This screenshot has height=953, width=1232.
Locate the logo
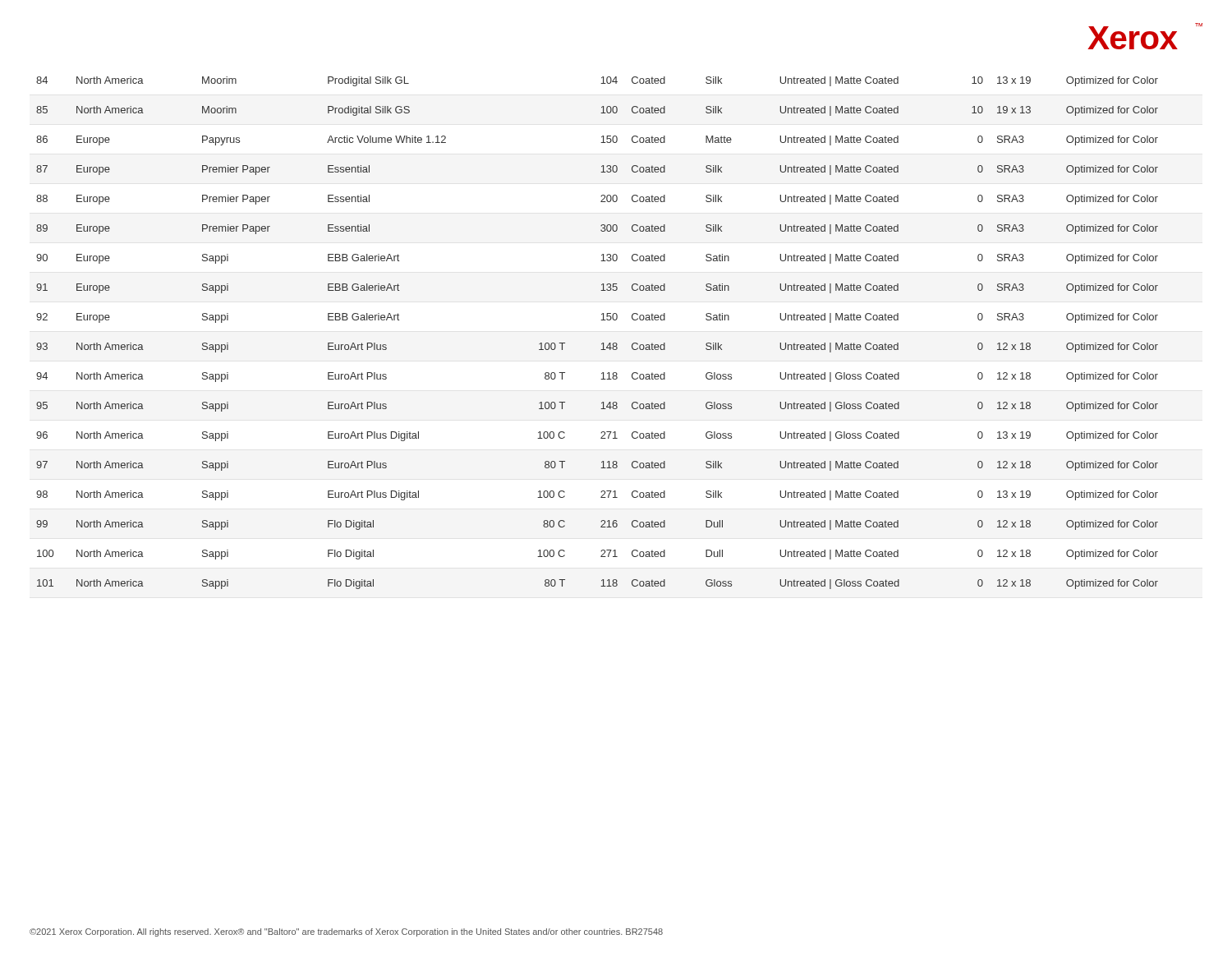coord(1145,39)
